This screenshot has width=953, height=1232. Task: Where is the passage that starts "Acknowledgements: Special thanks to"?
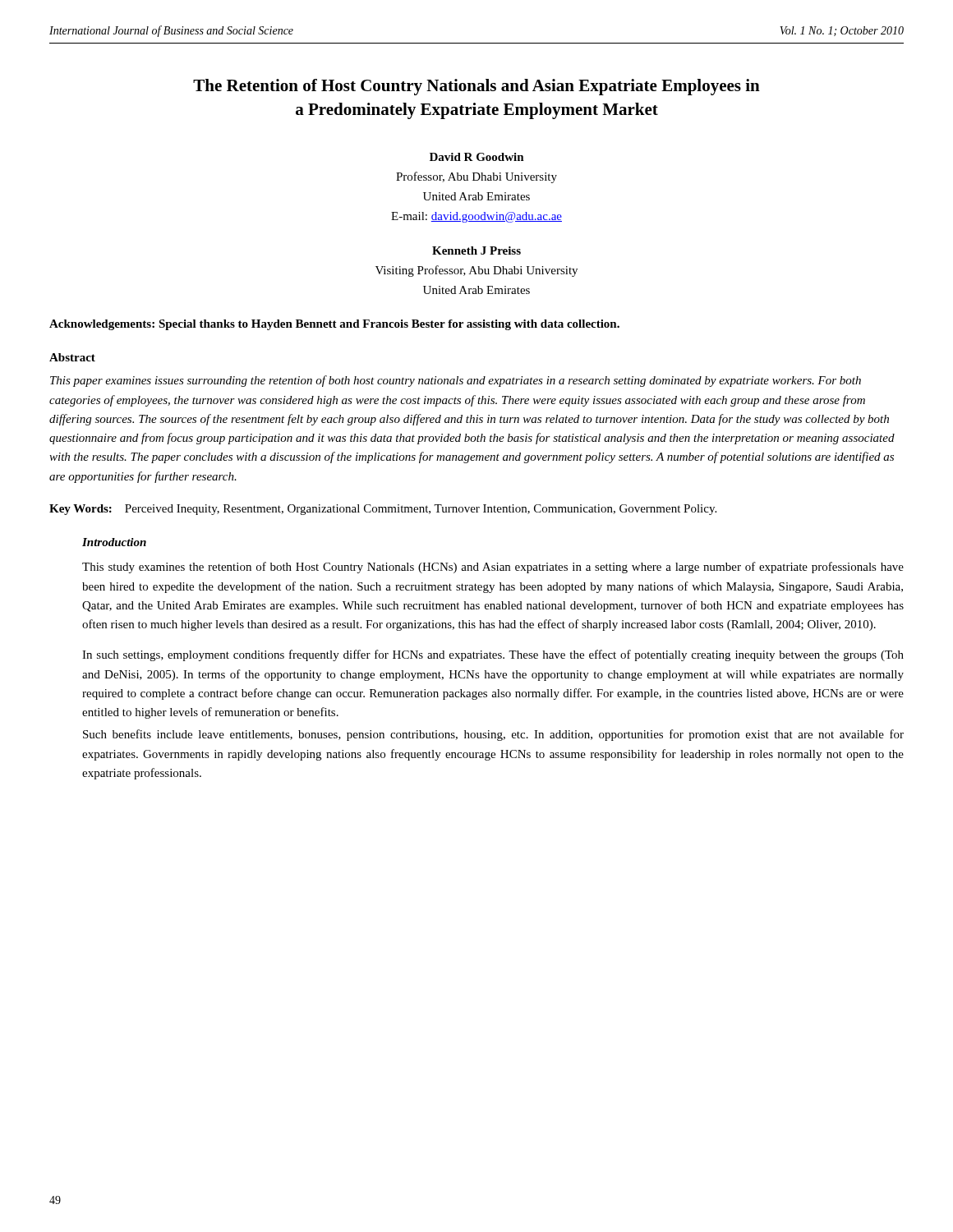[x=335, y=323]
